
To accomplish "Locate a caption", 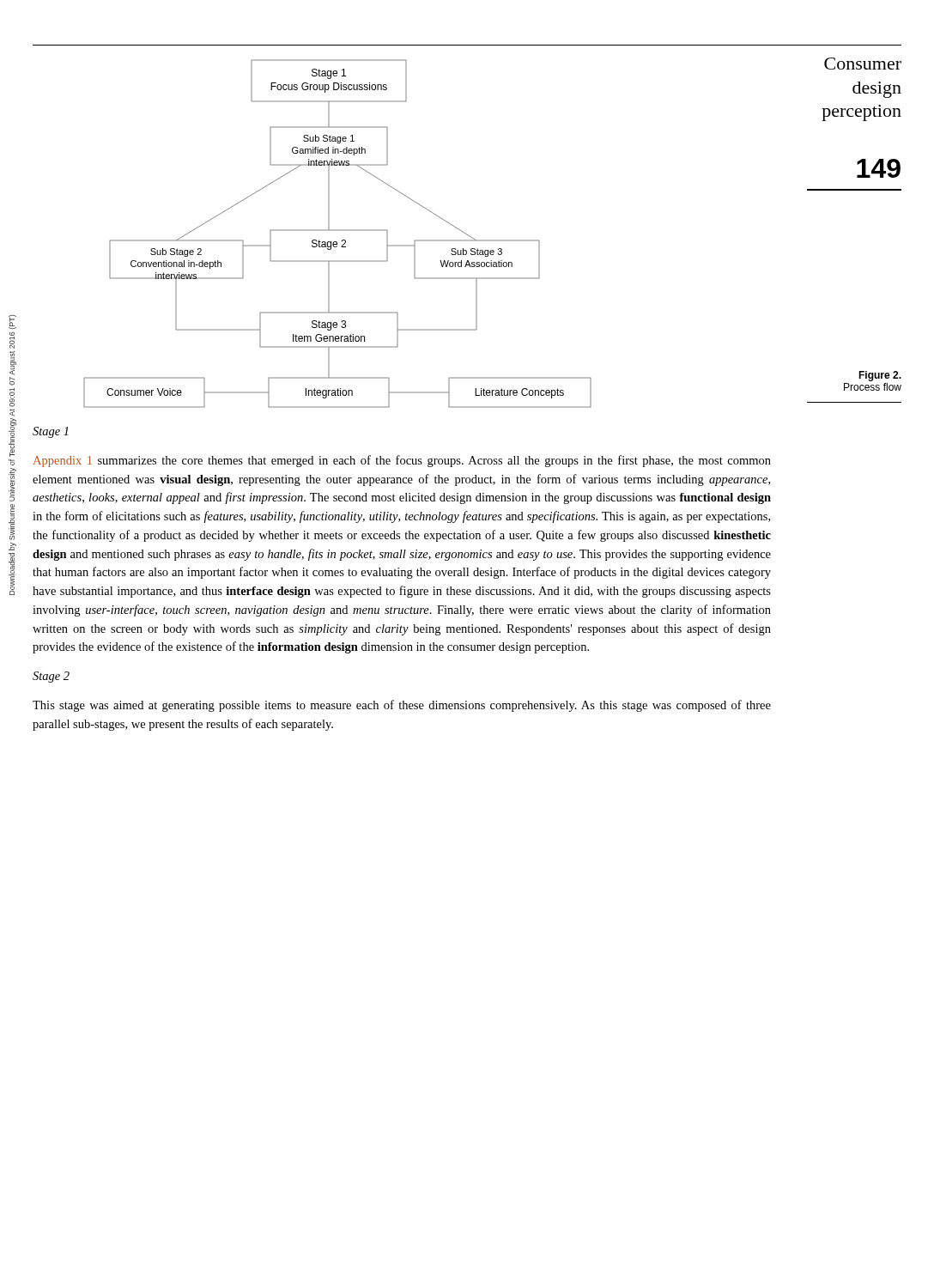I will click(872, 381).
